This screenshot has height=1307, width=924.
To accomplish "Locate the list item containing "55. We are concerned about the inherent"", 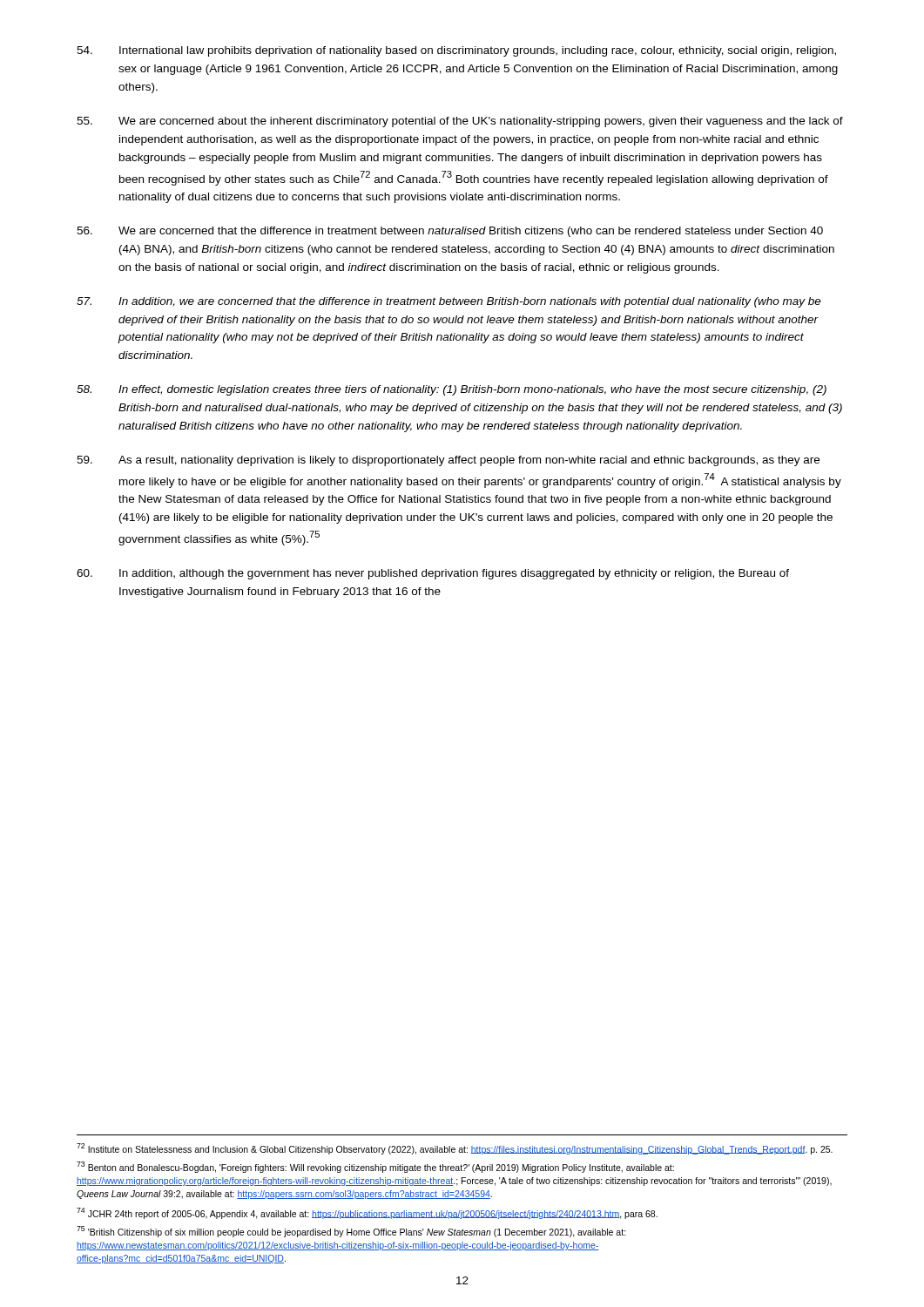I will [462, 159].
